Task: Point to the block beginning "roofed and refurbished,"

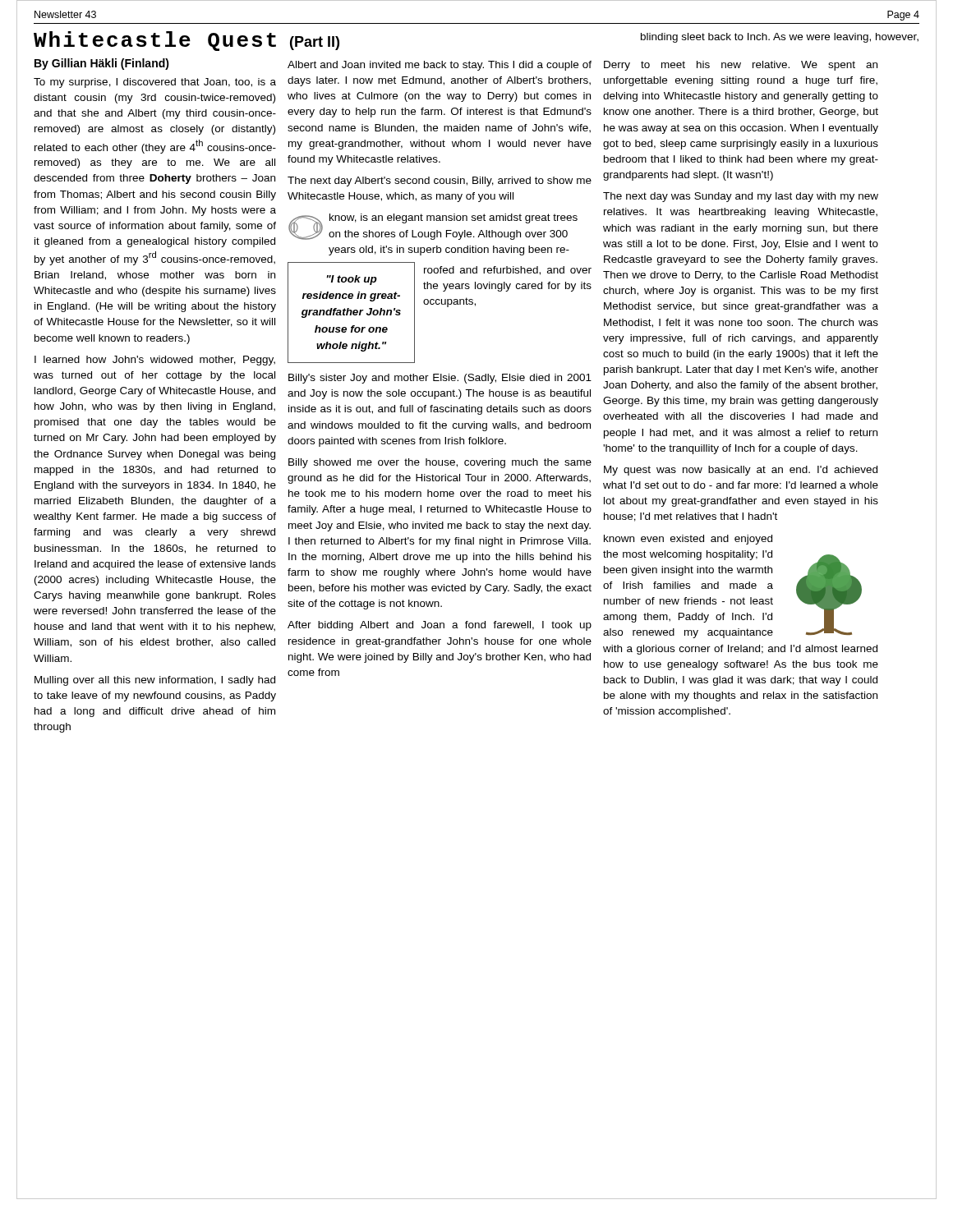Action: coord(507,286)
